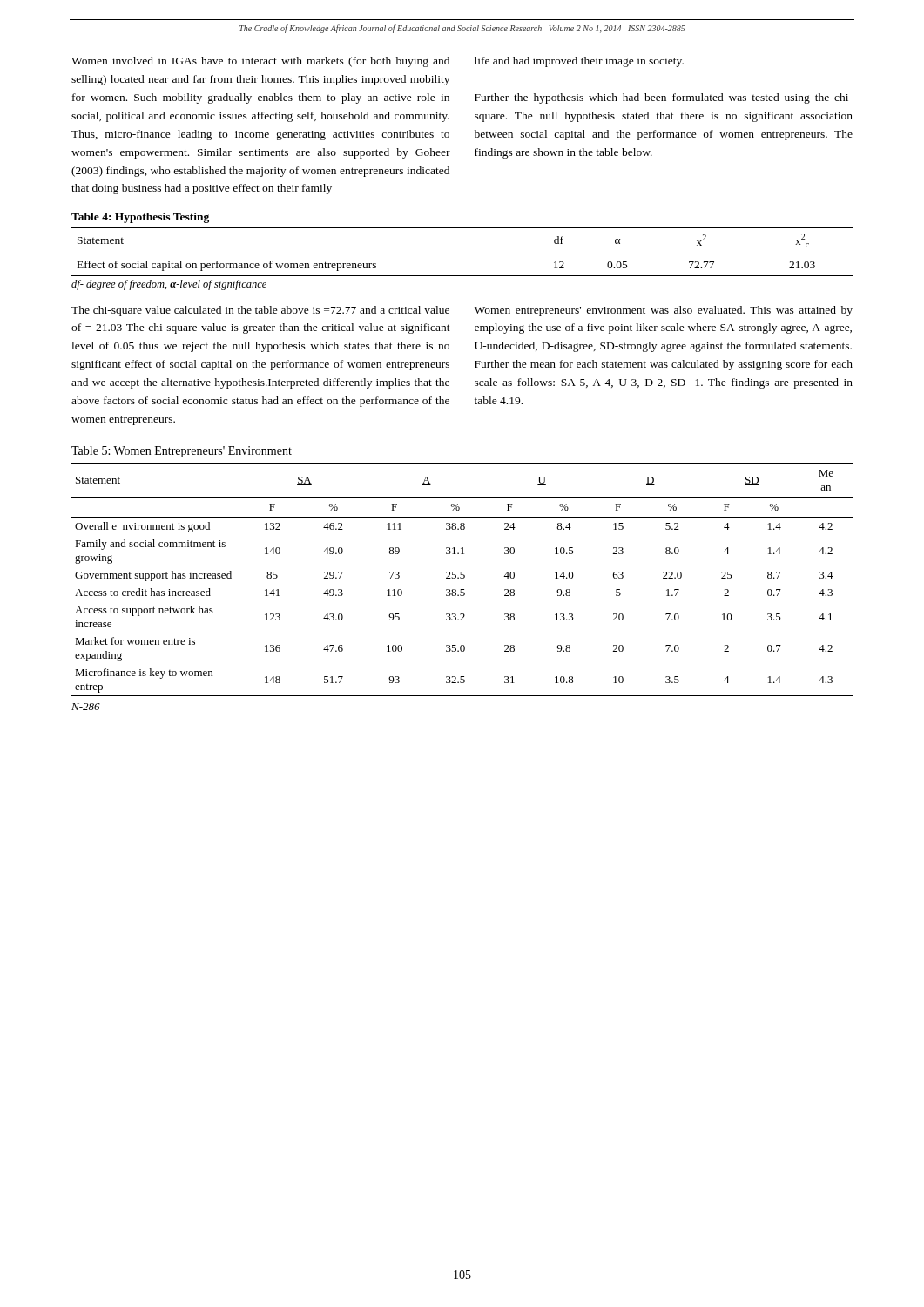Locate the table with the text "x 2"

(462, 252)
